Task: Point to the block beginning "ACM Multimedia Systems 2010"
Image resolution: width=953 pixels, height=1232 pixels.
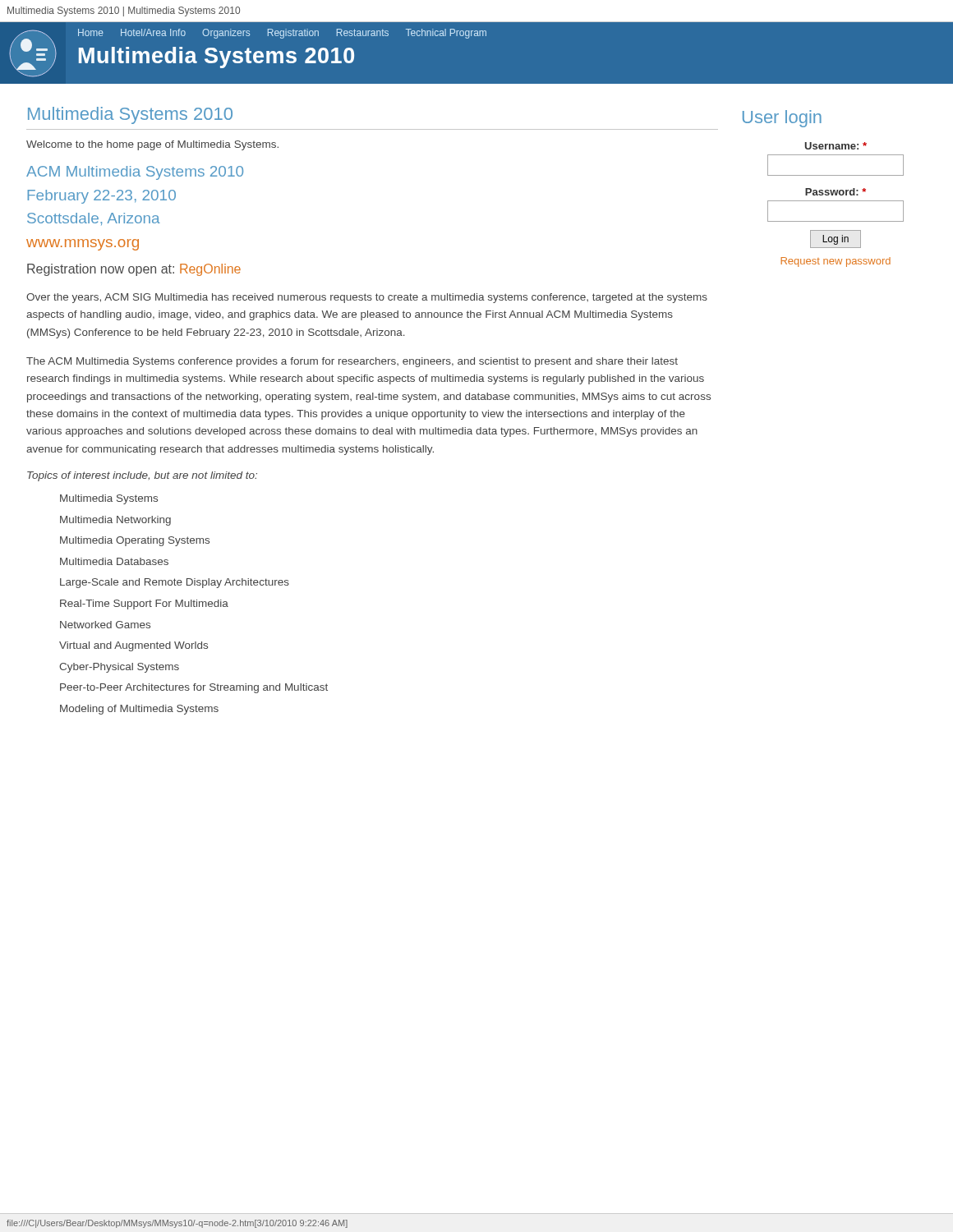Action: (135, 206)
